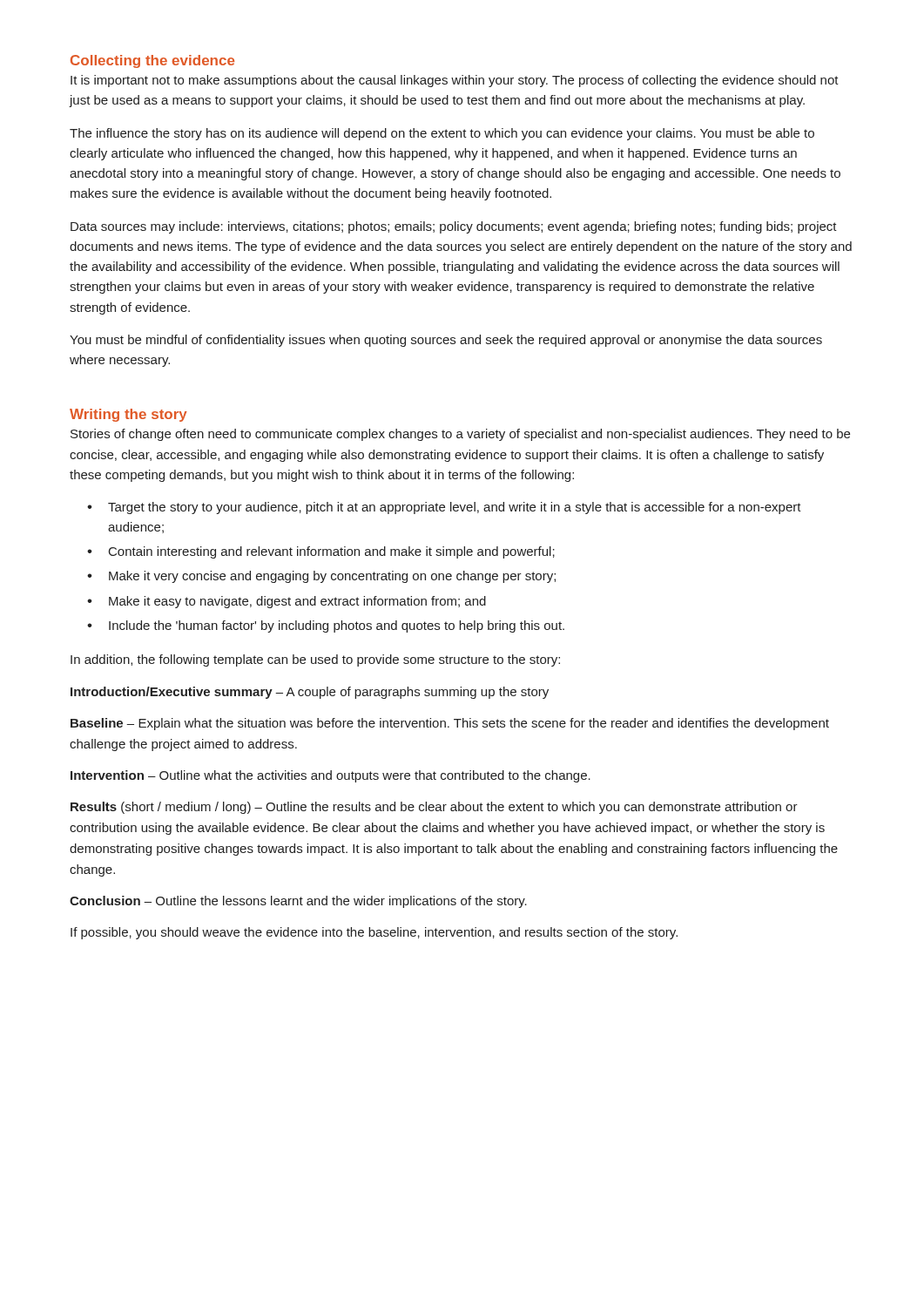Click on the passage starting "Baseline – Explain what the"

(449, 733)
